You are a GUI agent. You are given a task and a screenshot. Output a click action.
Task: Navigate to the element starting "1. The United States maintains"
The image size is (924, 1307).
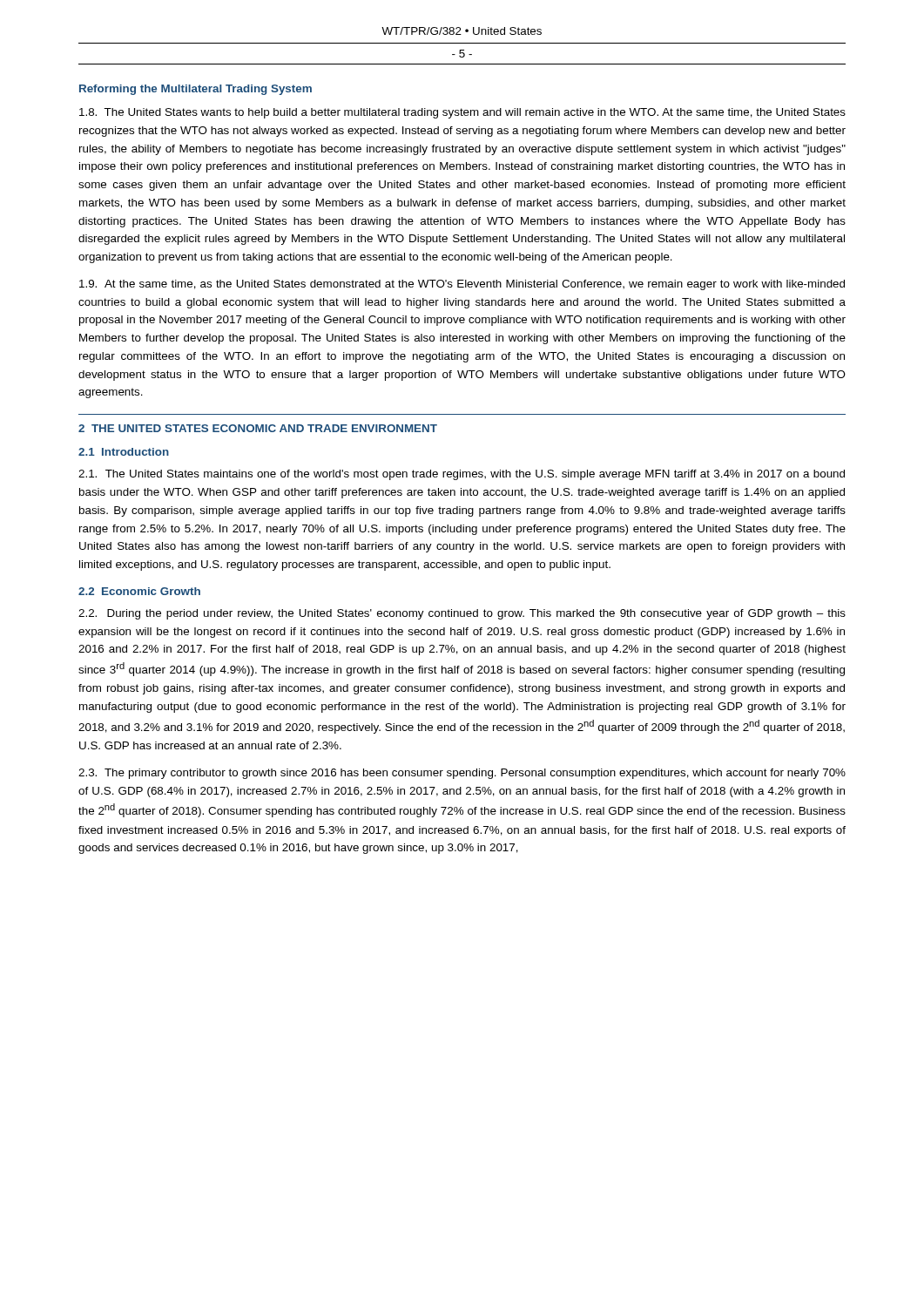pos(462,519)
